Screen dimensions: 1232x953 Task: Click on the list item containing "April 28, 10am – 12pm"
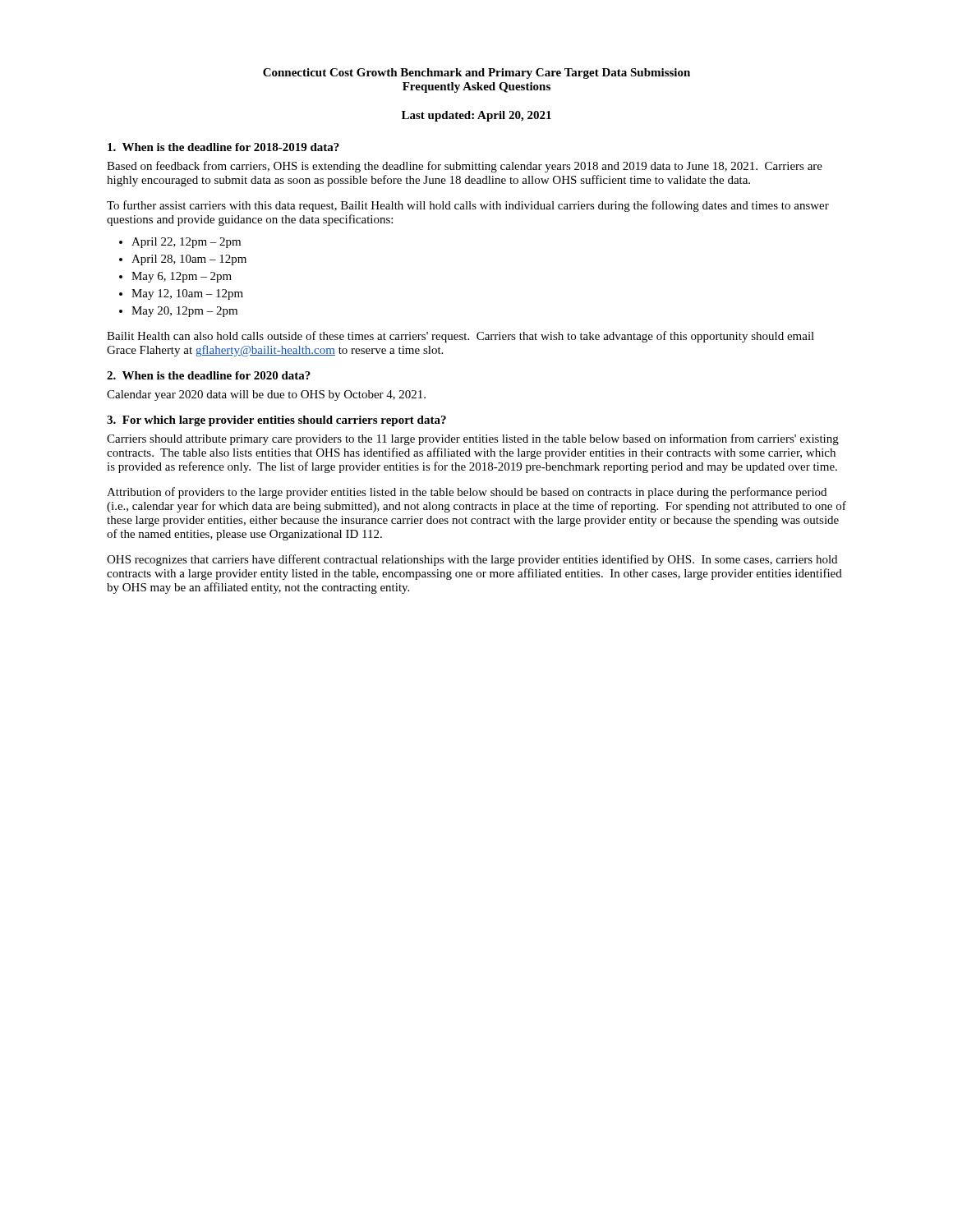click(189, 259)
